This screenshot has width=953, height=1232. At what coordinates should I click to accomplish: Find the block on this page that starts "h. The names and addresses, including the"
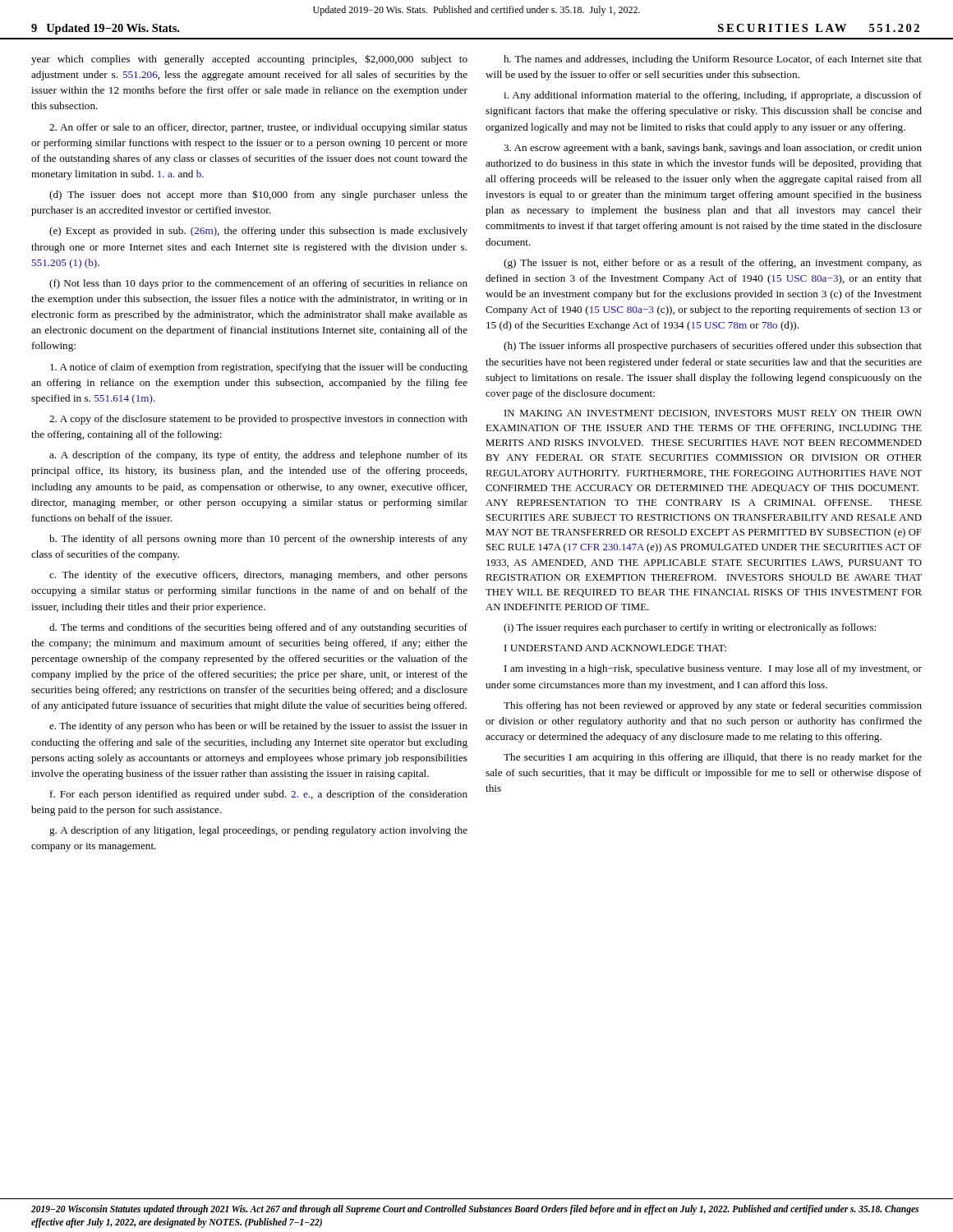tap(704, 67)
